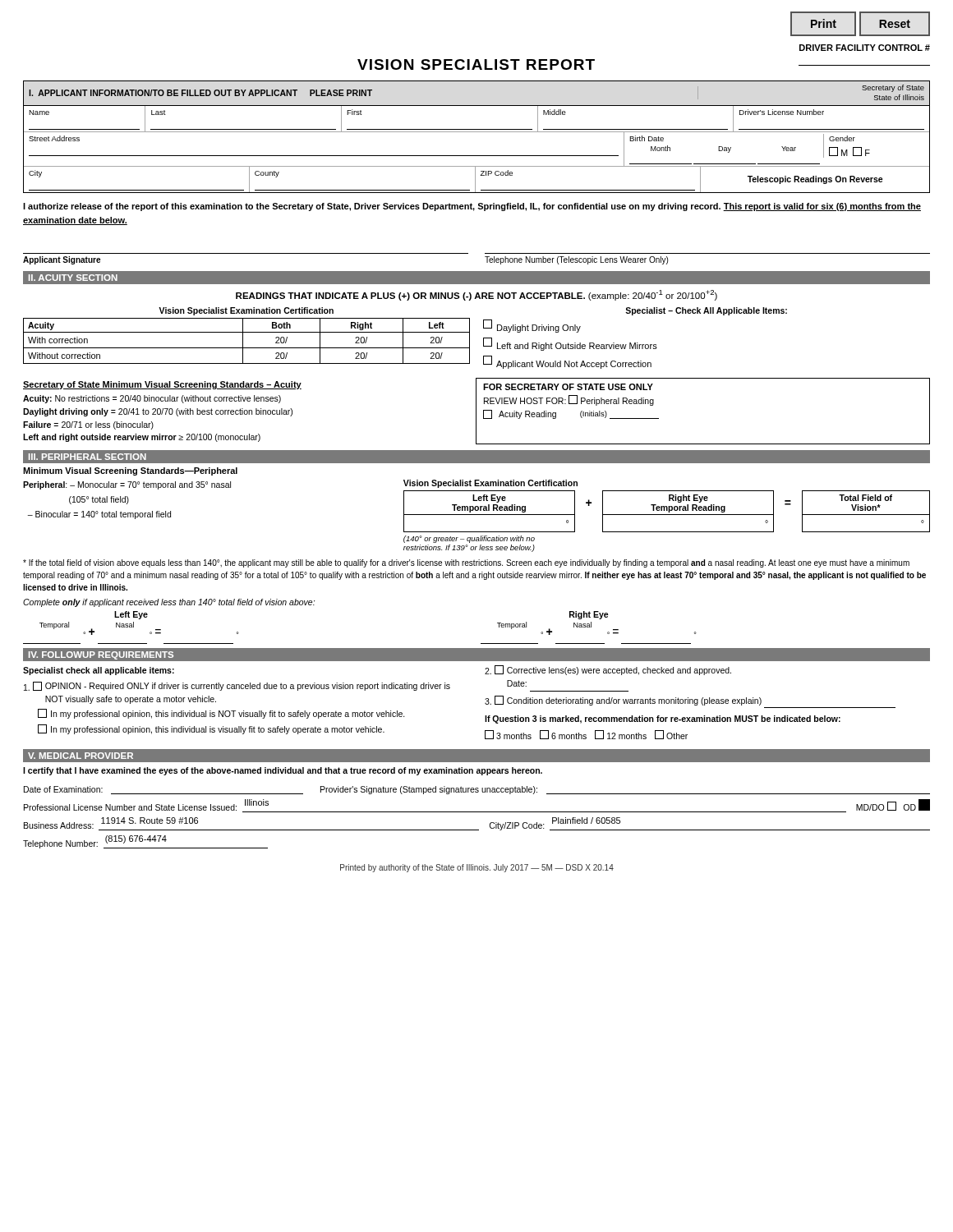Screen dimensions: 1232x953
Task: Find the text that reads "Telephone Number: (815) 676-4474"
Action: [145, 841]
